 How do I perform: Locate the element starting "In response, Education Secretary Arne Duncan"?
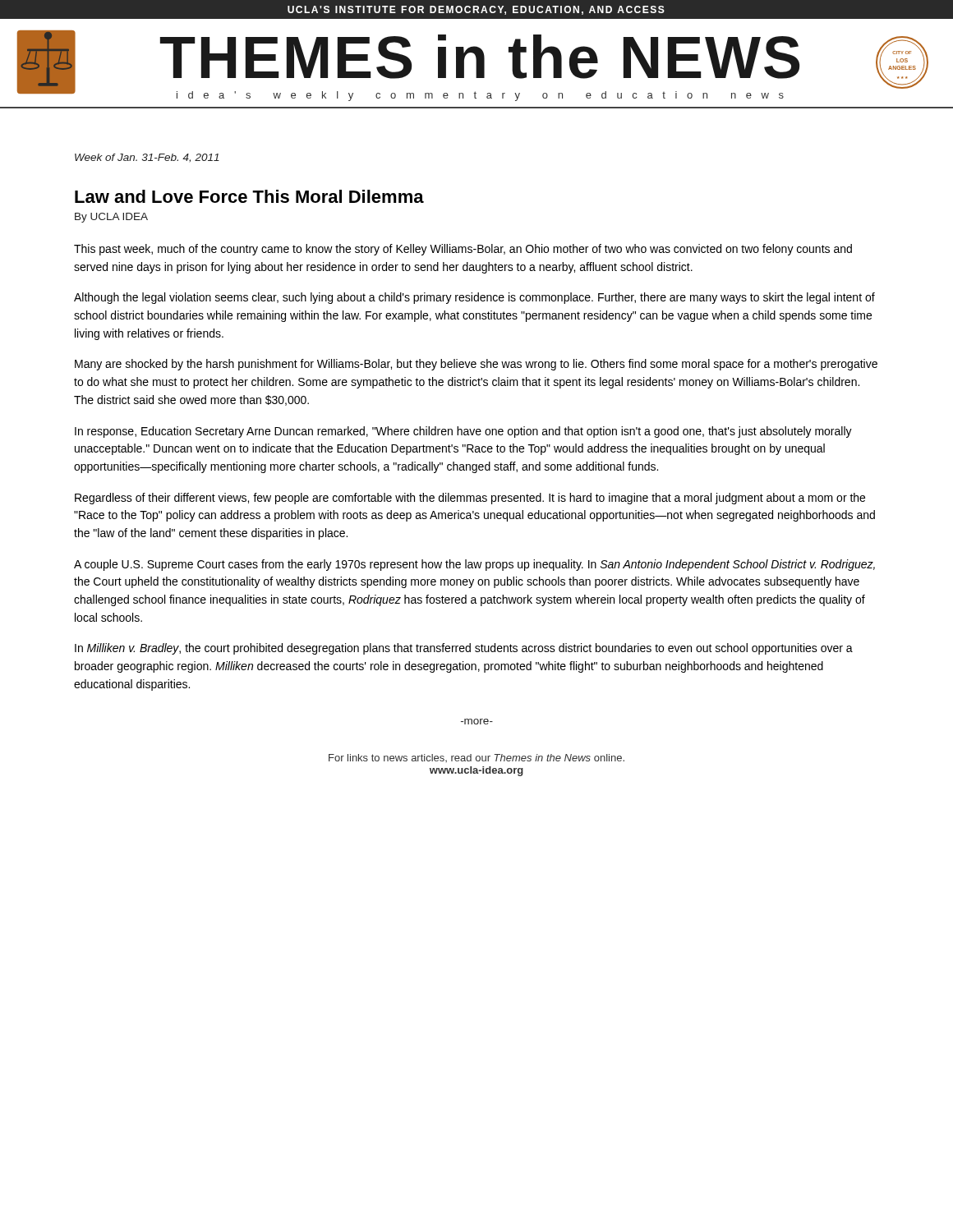(x=463, y=449)
